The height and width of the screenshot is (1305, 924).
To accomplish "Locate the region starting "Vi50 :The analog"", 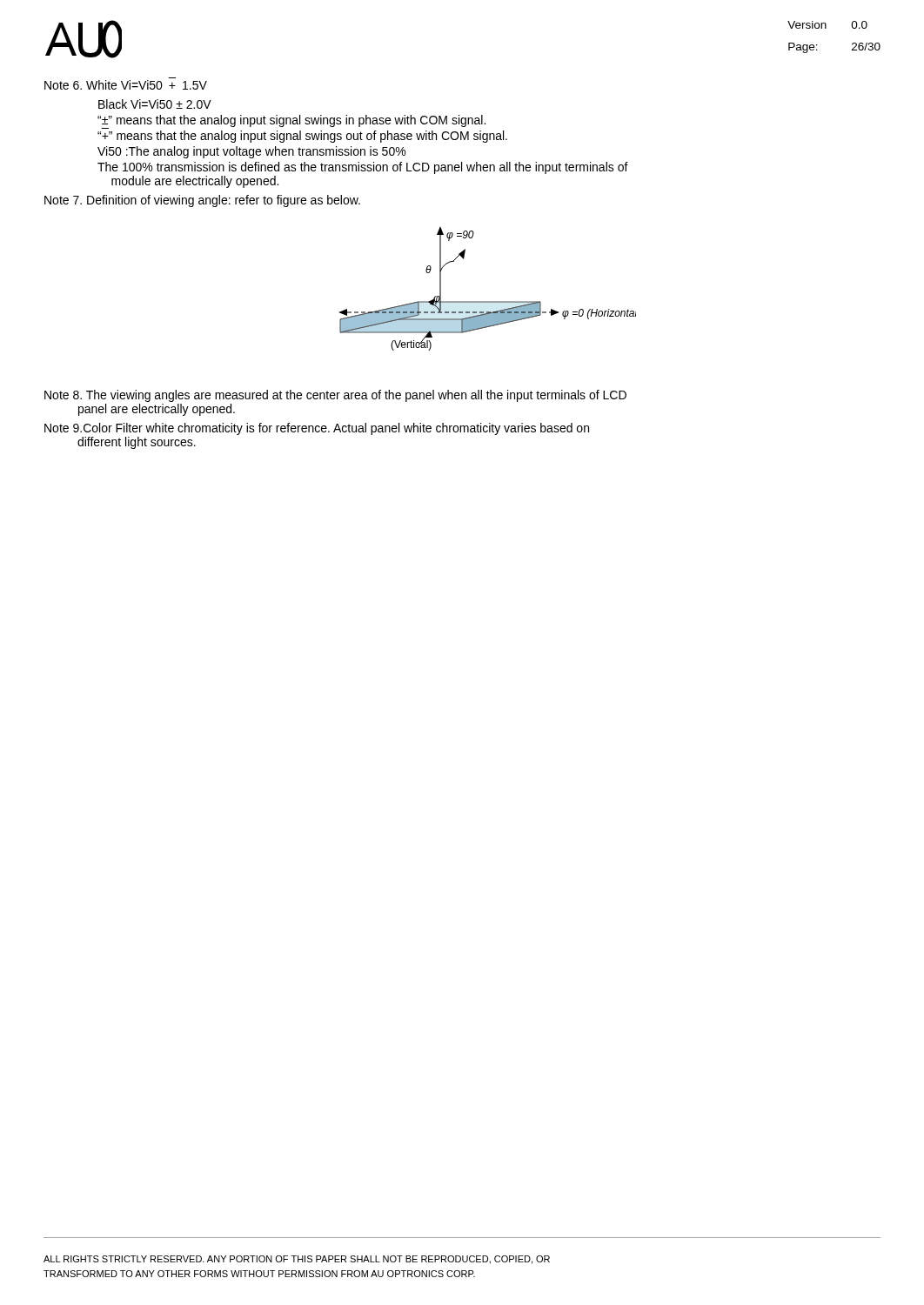I will 252,151.
